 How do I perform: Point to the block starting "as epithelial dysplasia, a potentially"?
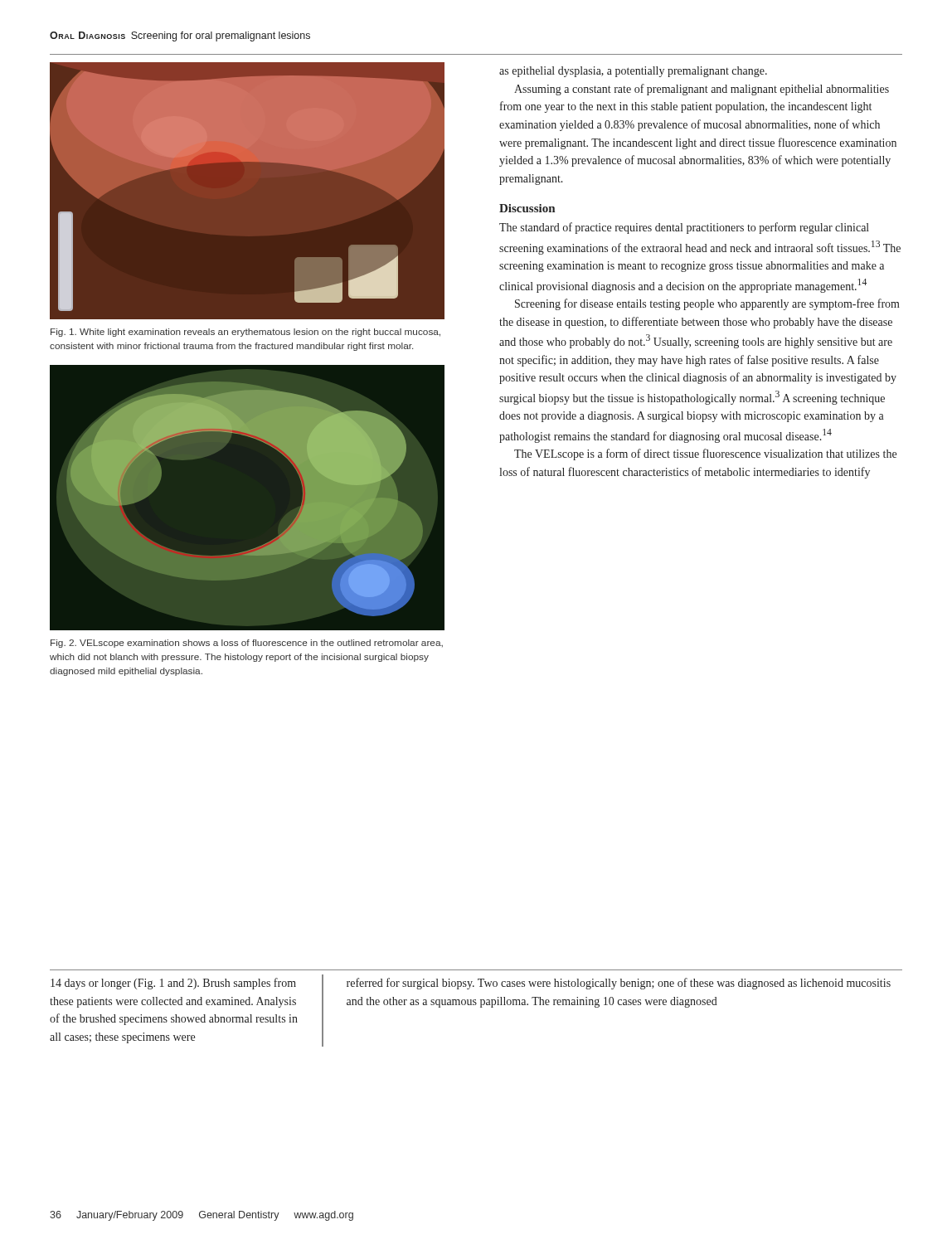tap(701, 125)
